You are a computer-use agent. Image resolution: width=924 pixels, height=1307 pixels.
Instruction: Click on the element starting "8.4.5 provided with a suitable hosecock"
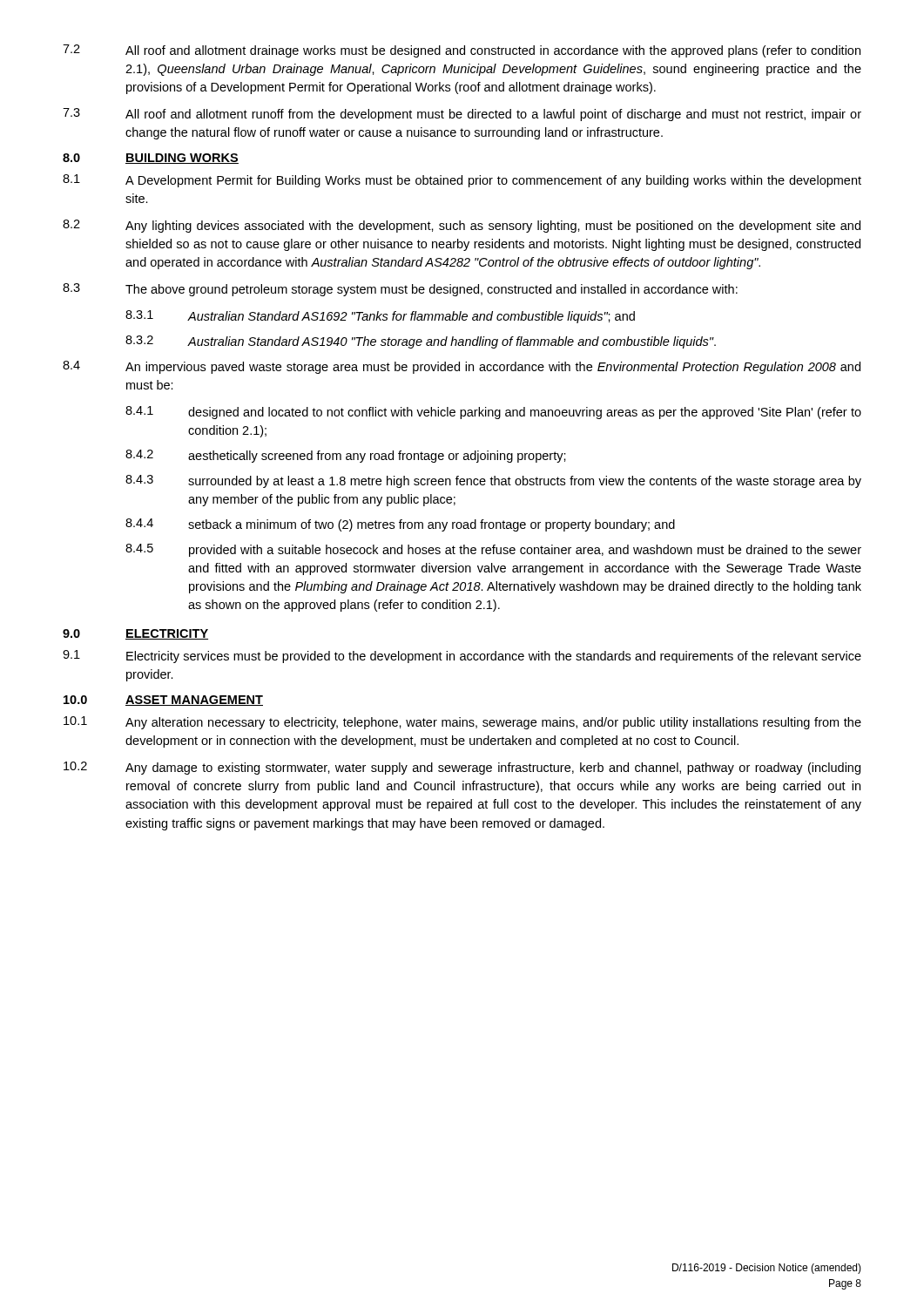(493, 578)
